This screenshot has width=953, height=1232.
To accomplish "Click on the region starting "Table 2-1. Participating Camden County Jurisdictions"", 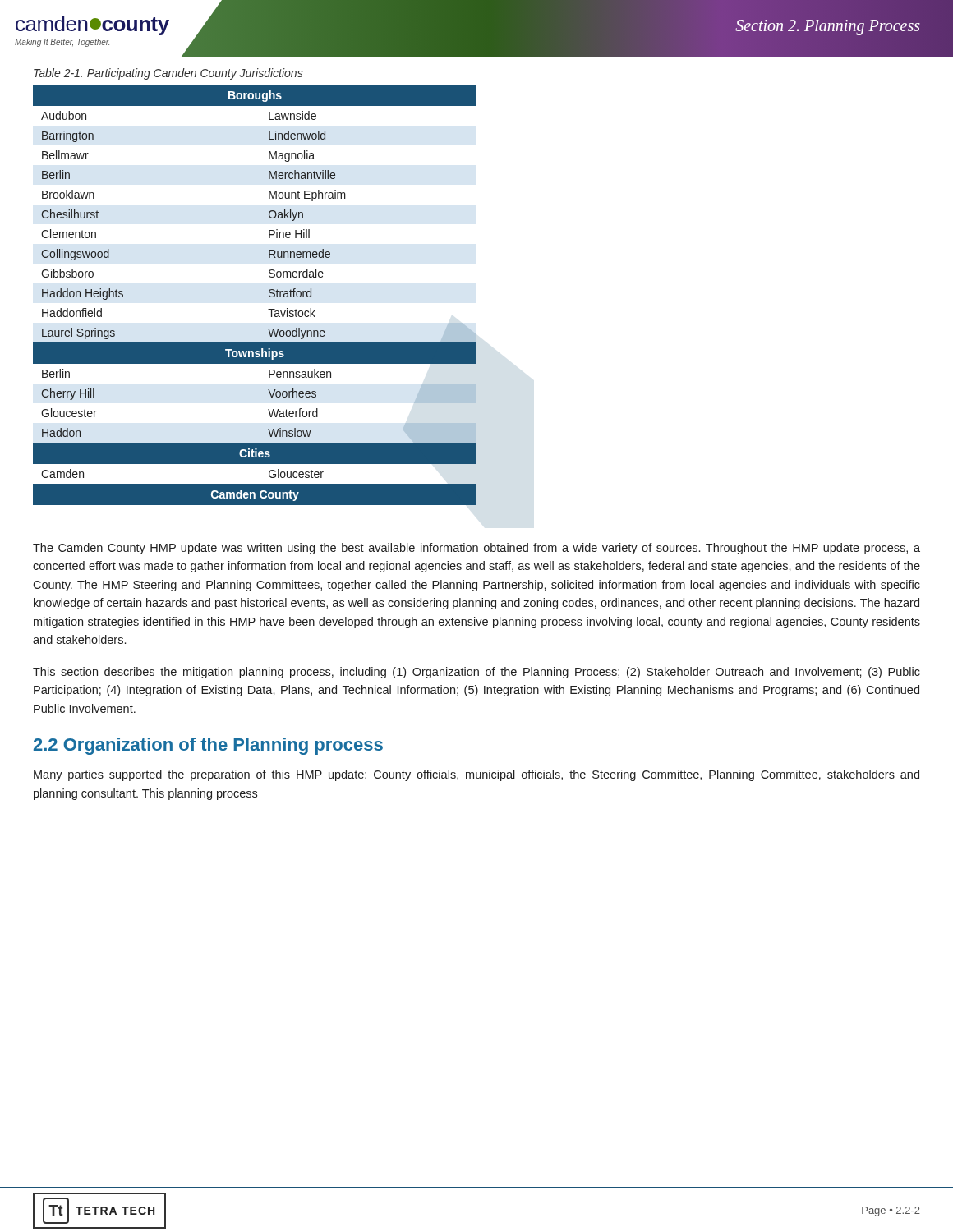I will click(168, 73).
